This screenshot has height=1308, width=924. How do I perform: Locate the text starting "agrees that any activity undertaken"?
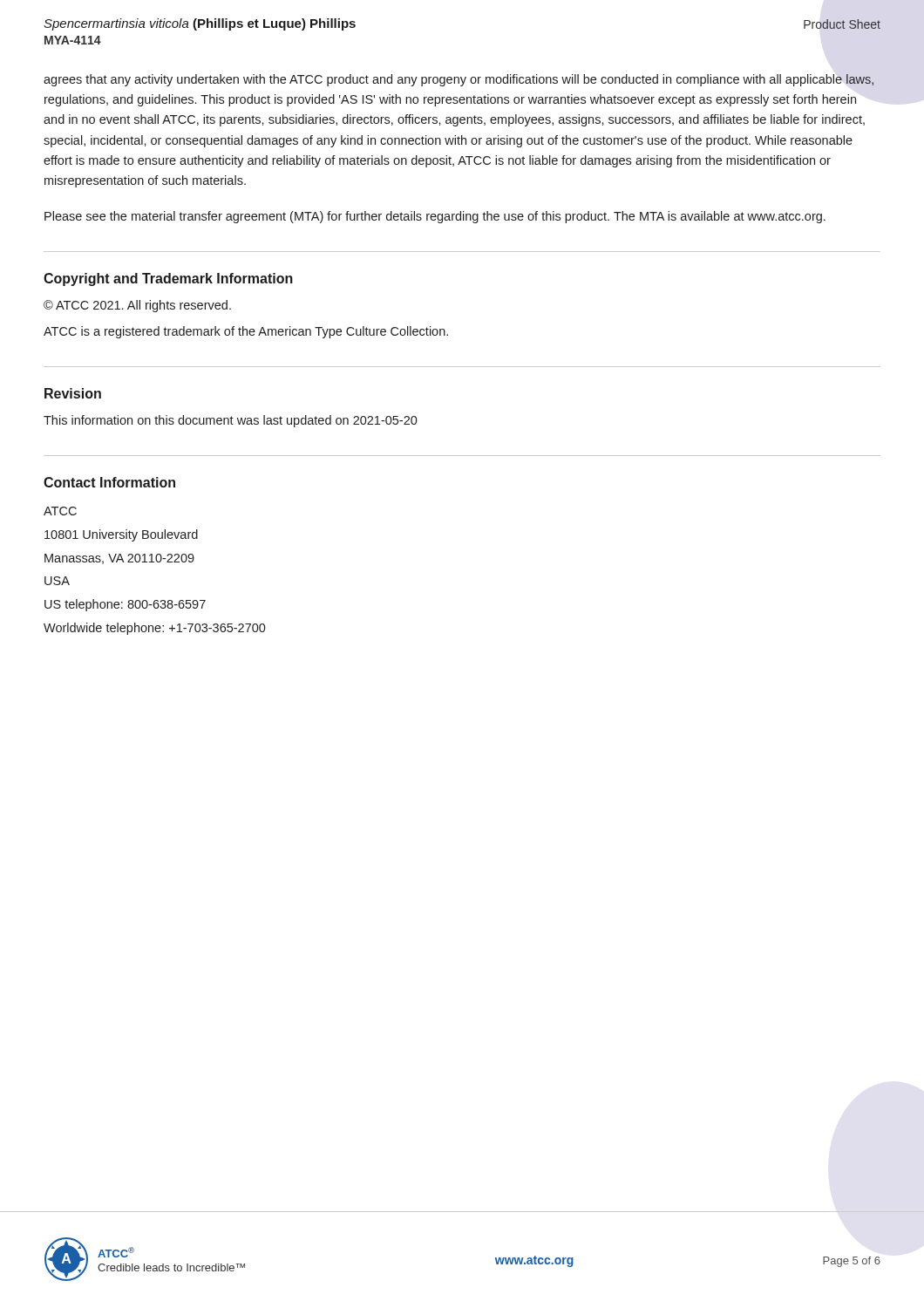click(x=459, y=130)
